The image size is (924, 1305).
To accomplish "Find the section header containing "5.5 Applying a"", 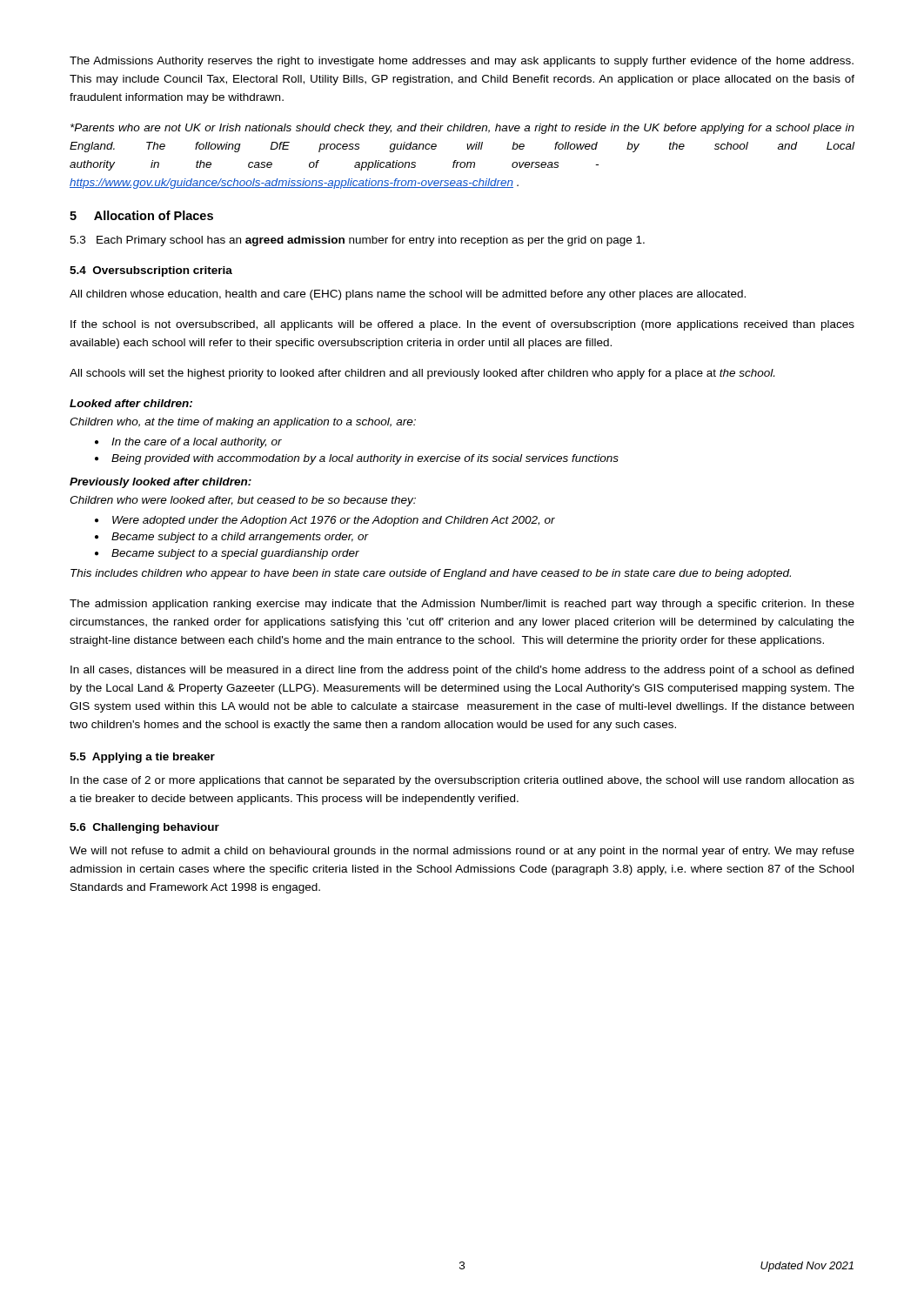I will 142,757.
